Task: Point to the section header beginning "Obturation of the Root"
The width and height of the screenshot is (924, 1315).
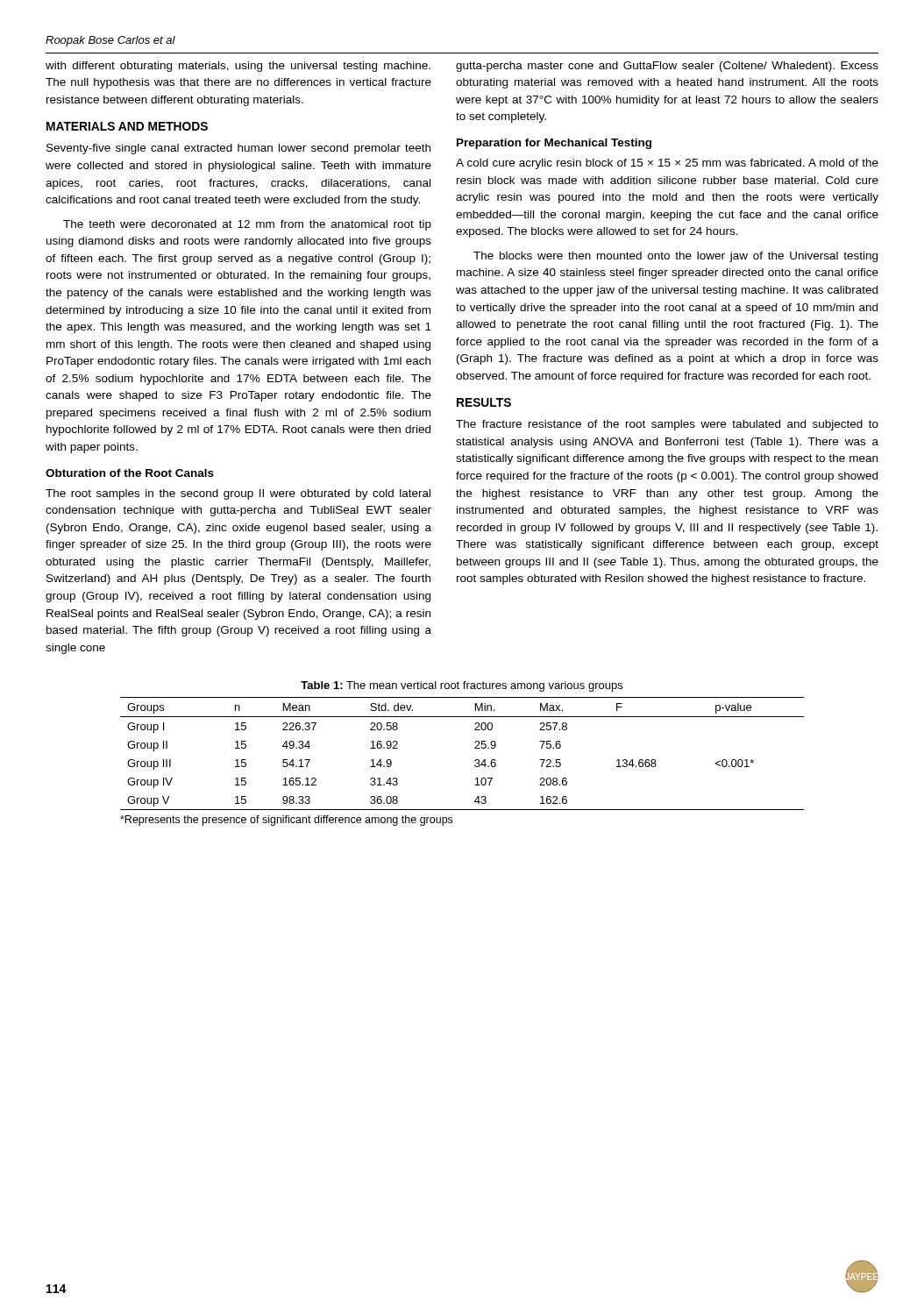Action: tap(130, 473)
